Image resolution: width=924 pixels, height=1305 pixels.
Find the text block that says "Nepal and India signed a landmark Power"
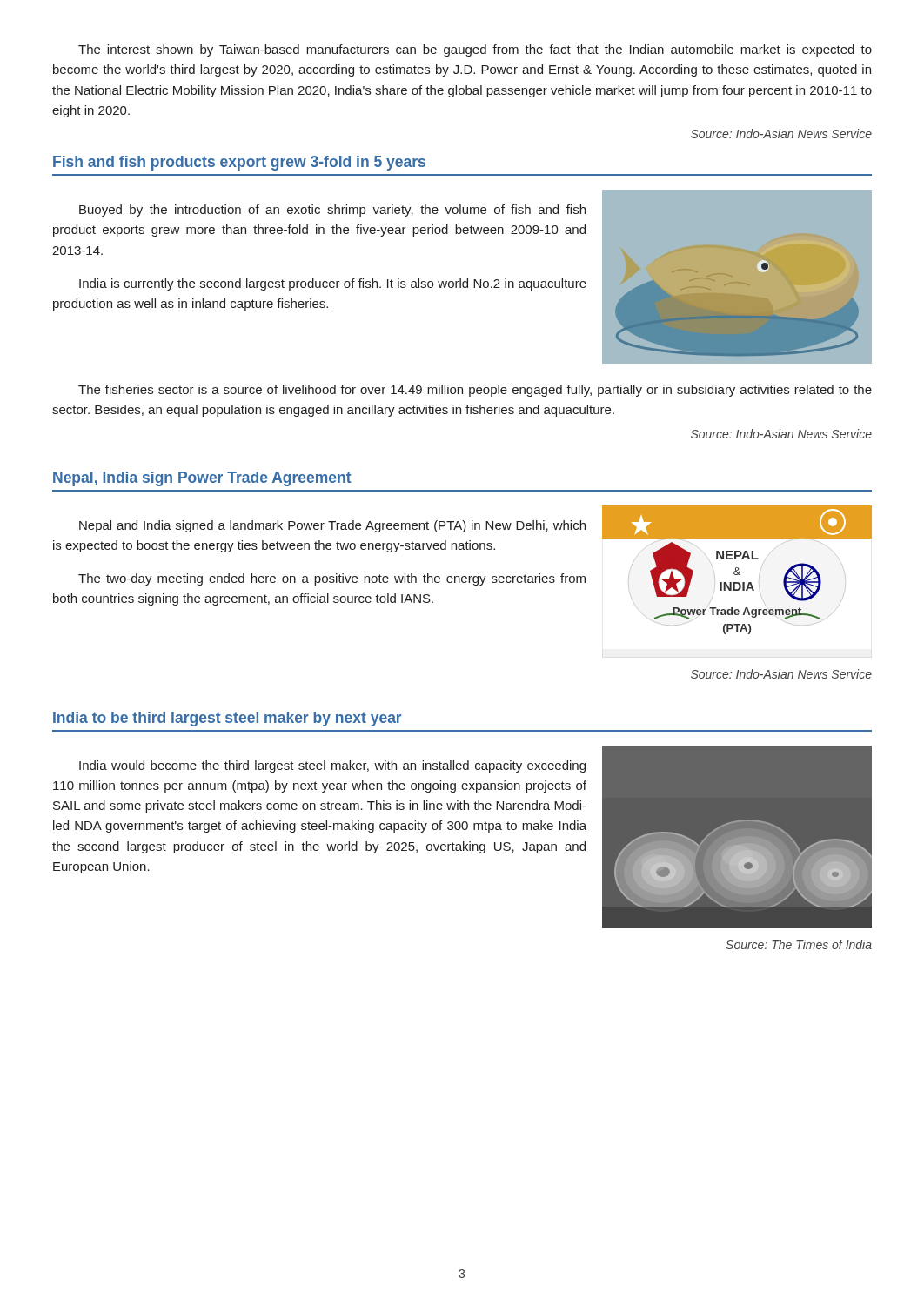[x=332, y=526]
